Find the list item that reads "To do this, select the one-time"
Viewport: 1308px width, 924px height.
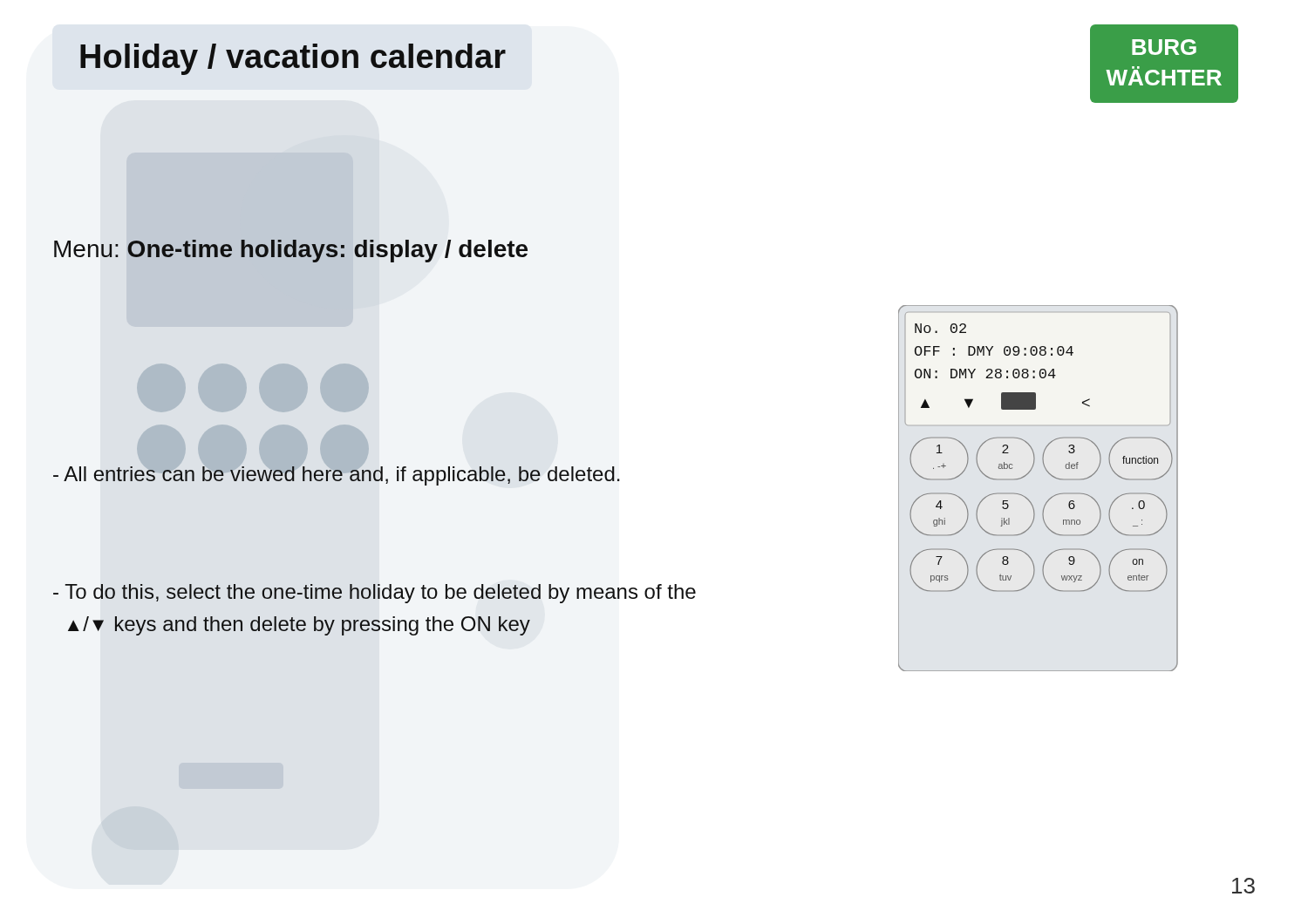click(374, 608)
